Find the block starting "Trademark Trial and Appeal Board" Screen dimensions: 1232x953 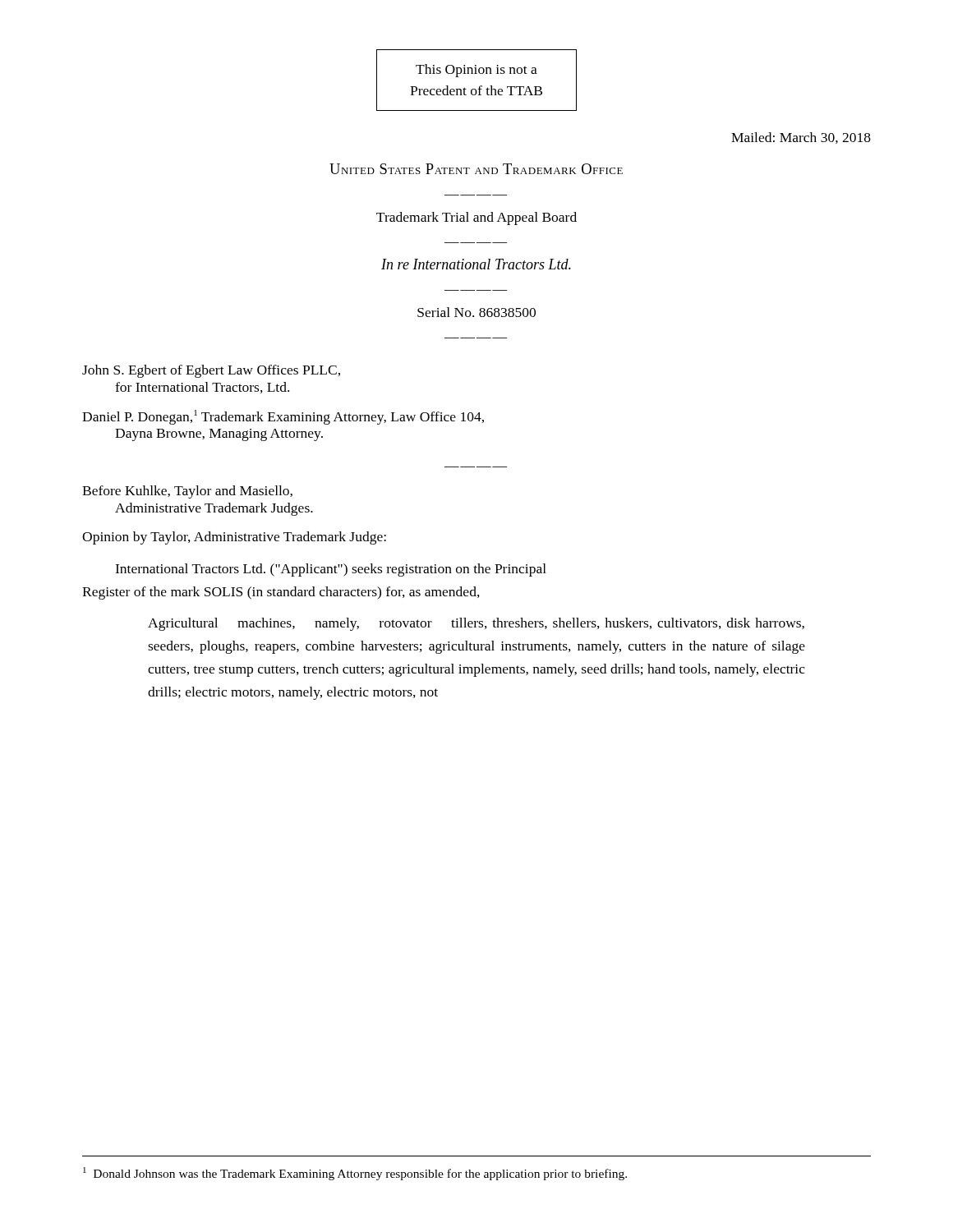click(476, 216)
